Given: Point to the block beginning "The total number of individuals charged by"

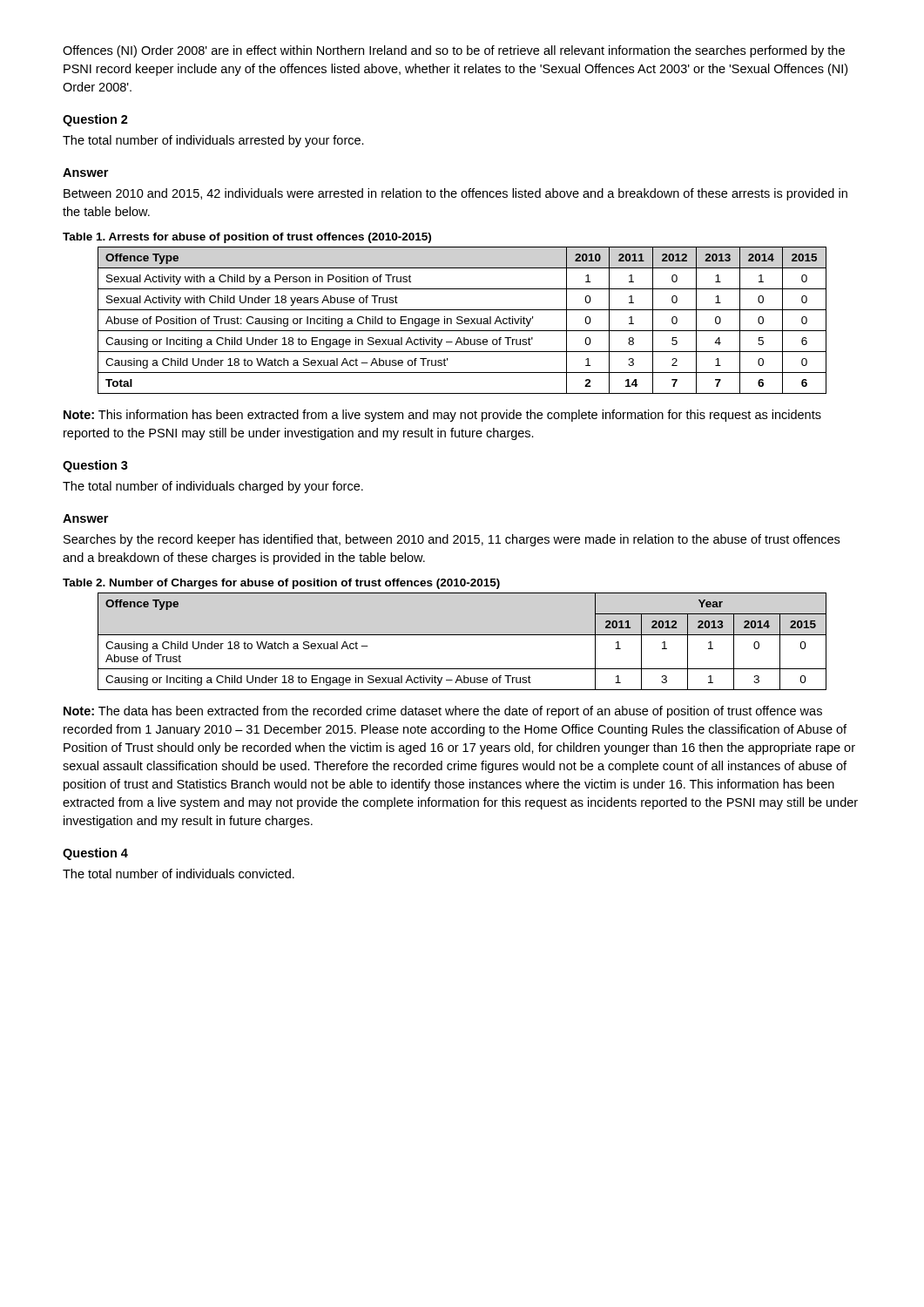Looking at the screenshot, I should coord(213,486).
